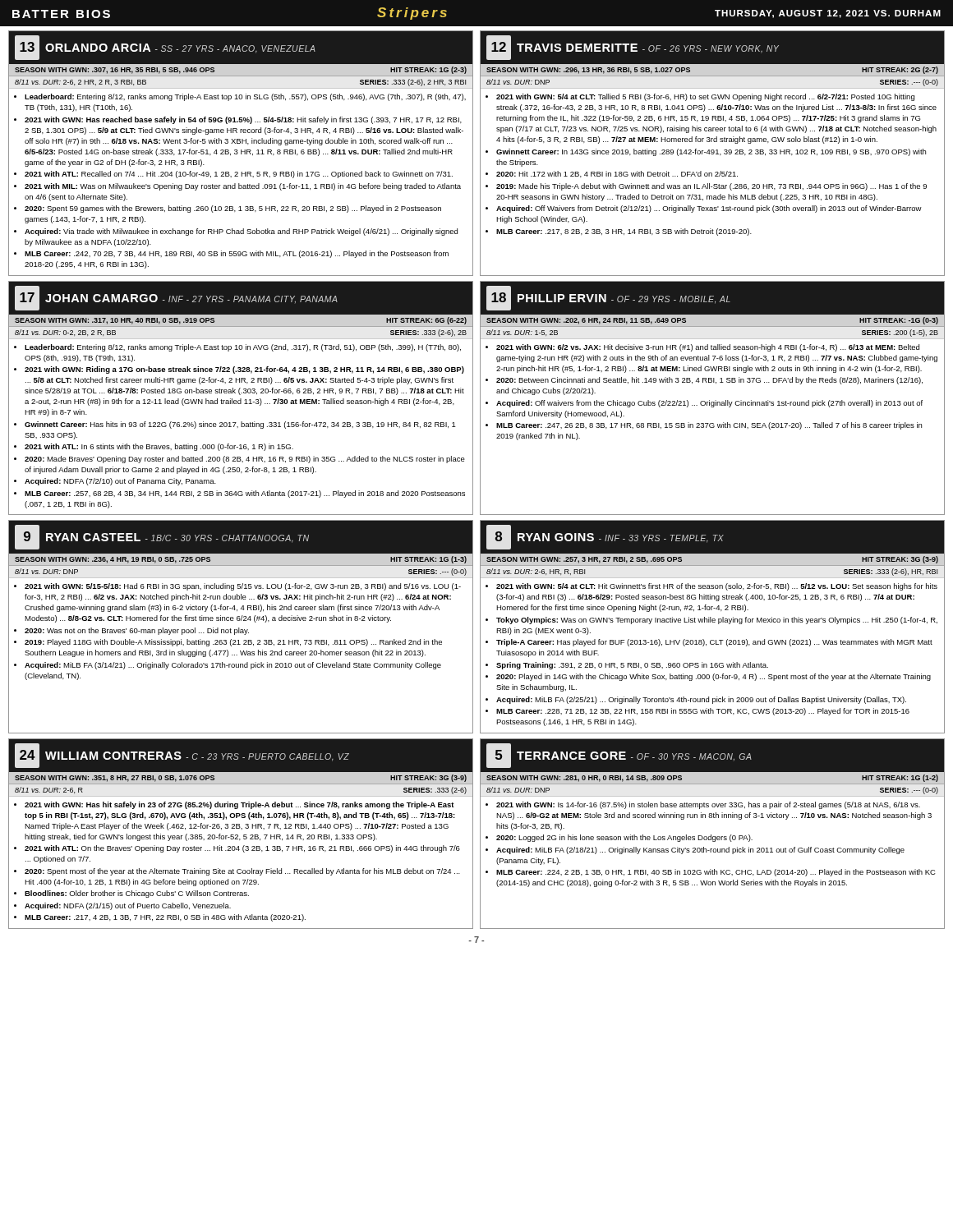Find the text block that says "13 ORLANDO ARCIA - SS -"
Screen dimensions: 1232x953
pos(241,153)
